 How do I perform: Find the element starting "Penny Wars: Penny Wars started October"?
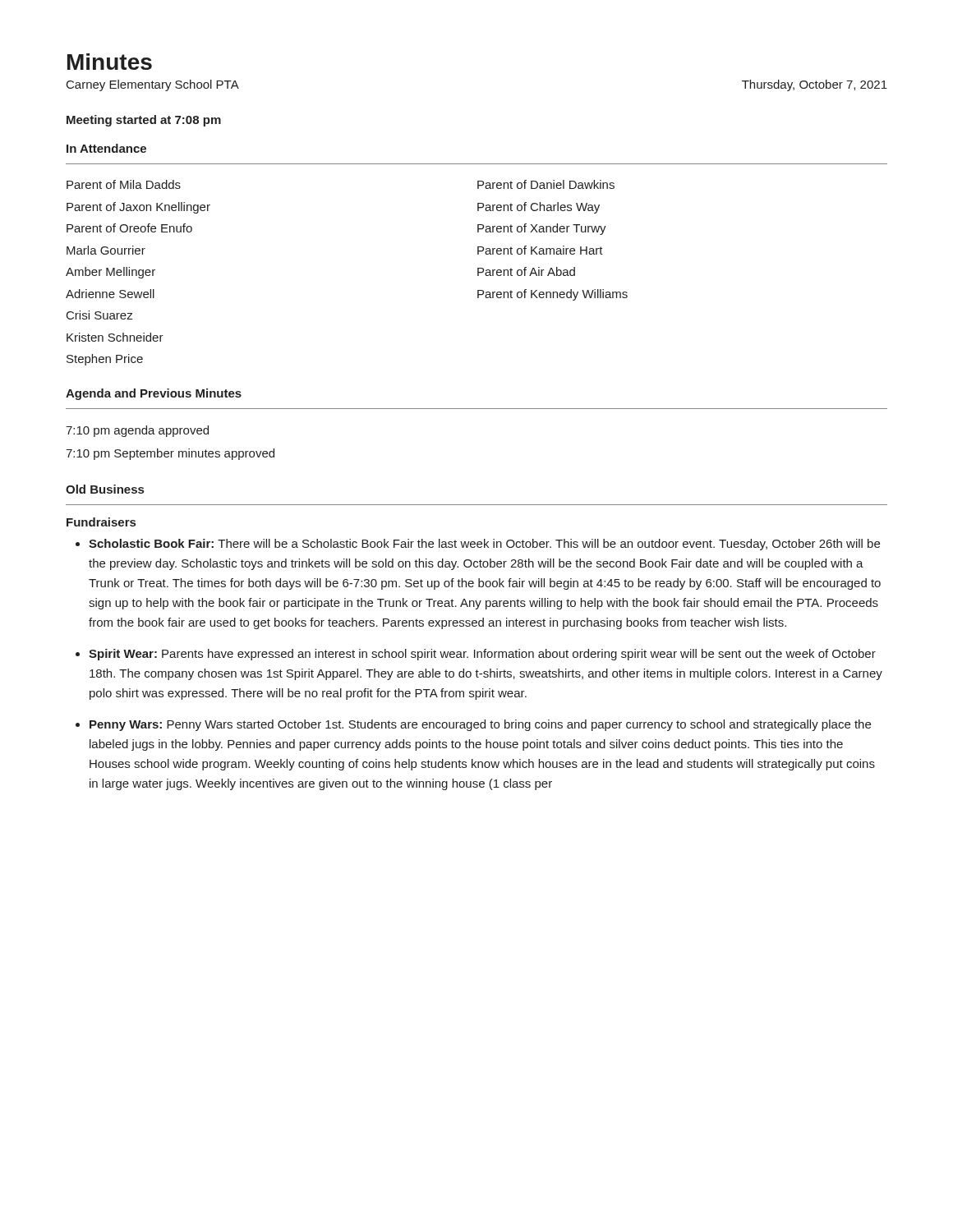(x=482, y=753)
